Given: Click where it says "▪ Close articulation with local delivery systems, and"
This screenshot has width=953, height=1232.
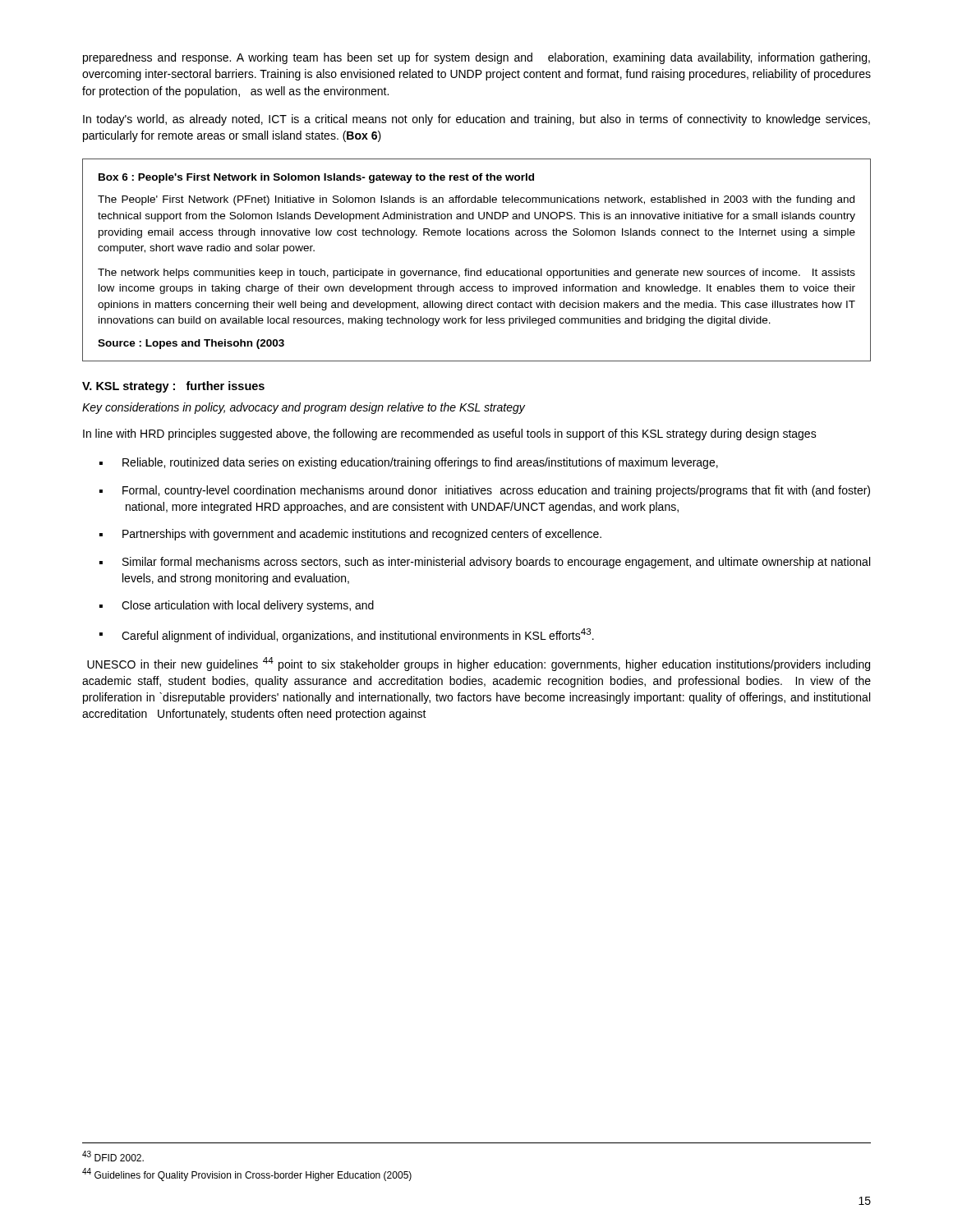Looking at the screenshot, I should point(237,606).
